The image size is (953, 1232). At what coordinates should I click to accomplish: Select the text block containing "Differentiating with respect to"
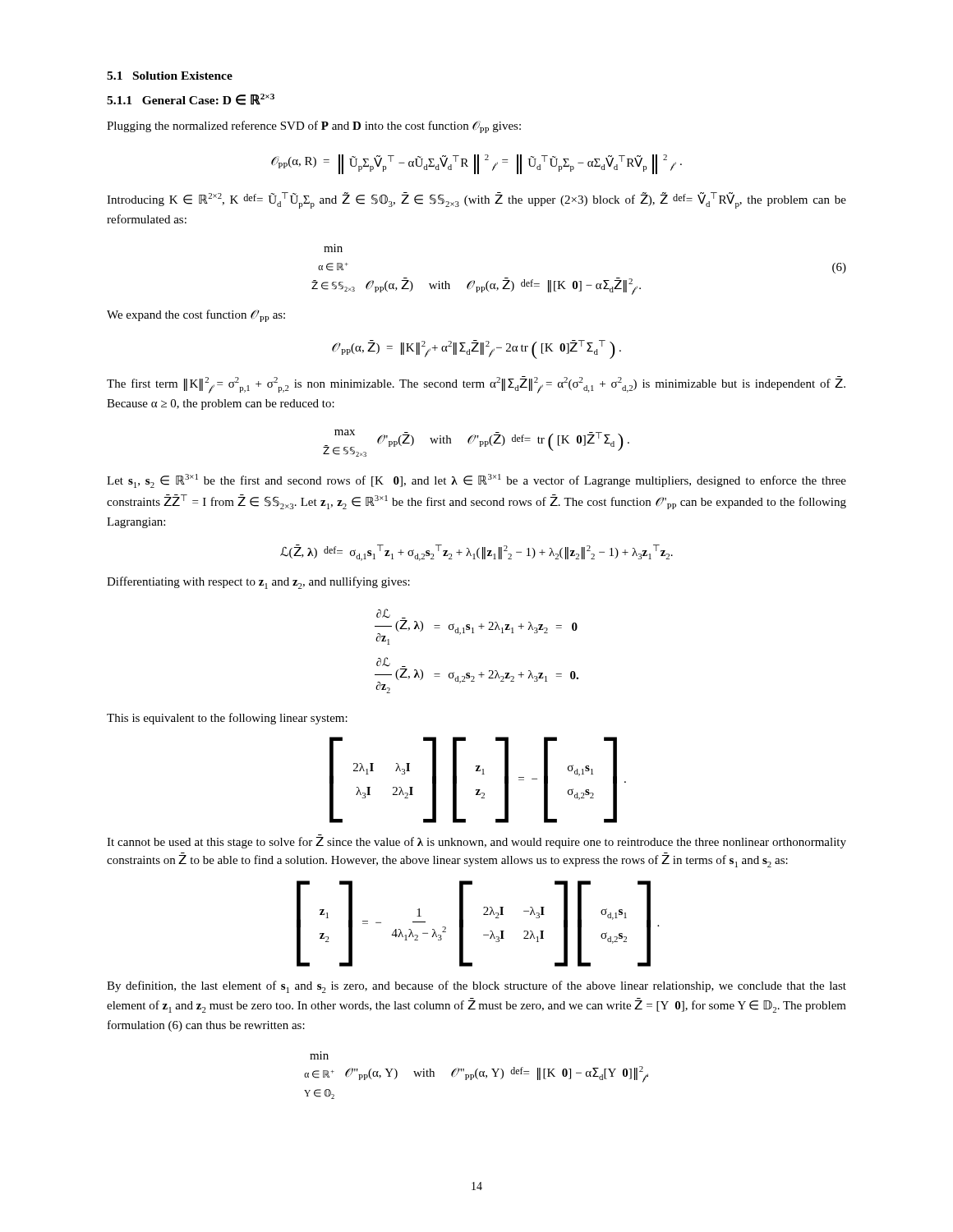(x=259, y=583)
